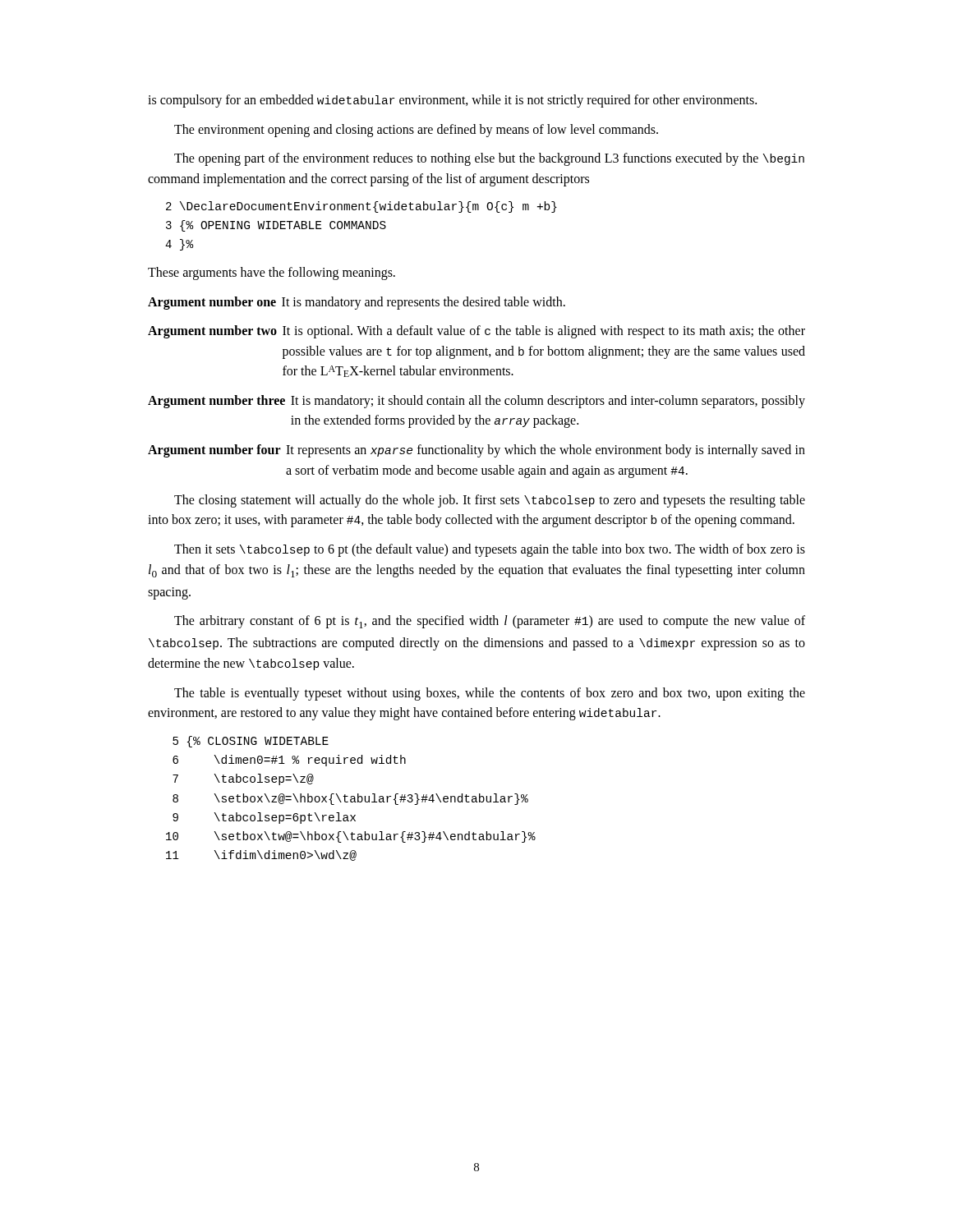Find the text block that reads "Then it sets \tabcolsep"
This screenshot has height=1232, width=953.
(476, 571)
